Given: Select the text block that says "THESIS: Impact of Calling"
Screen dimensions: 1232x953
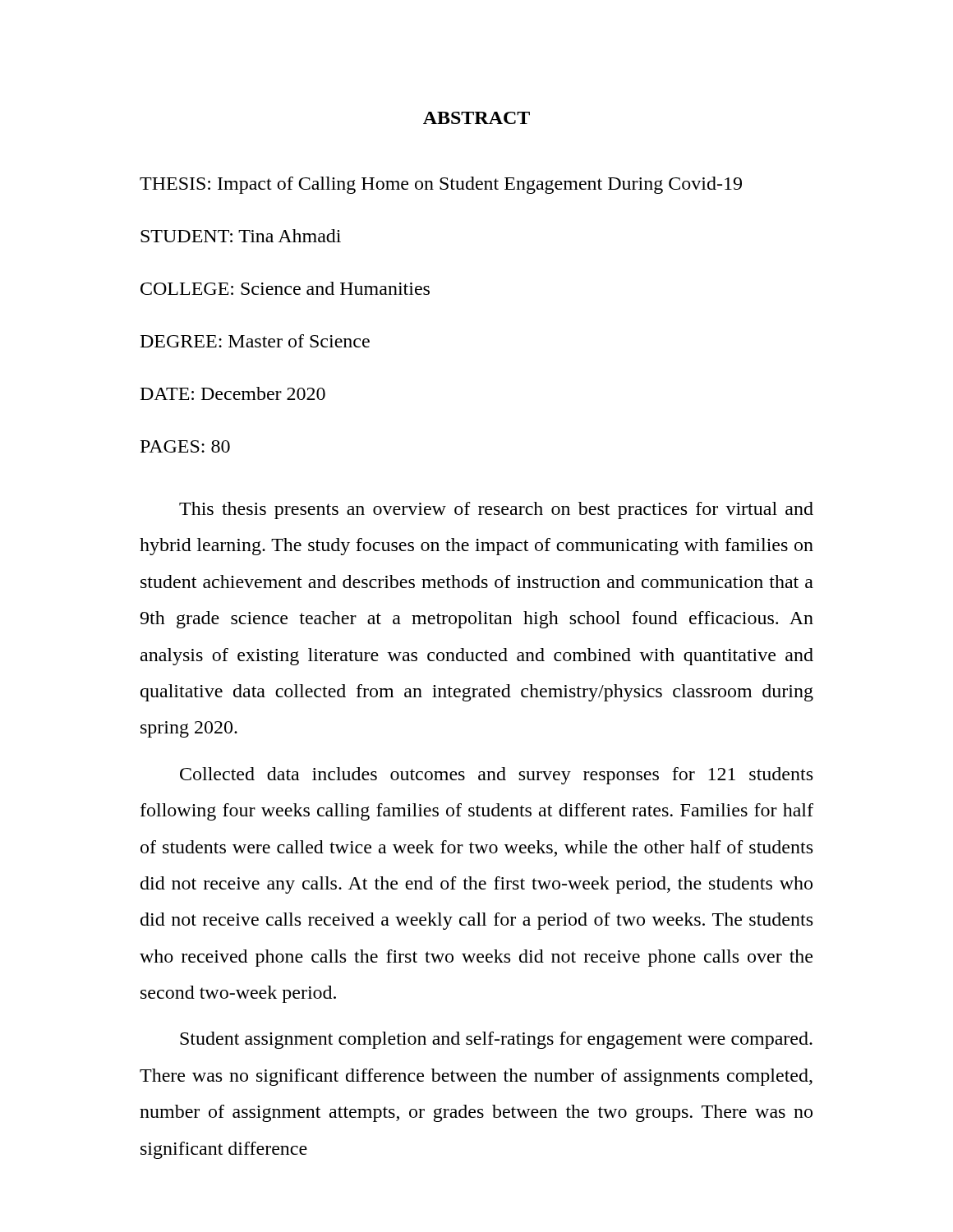Looking at the screenshot, I should pyautogui.click(x=441, y=183).
